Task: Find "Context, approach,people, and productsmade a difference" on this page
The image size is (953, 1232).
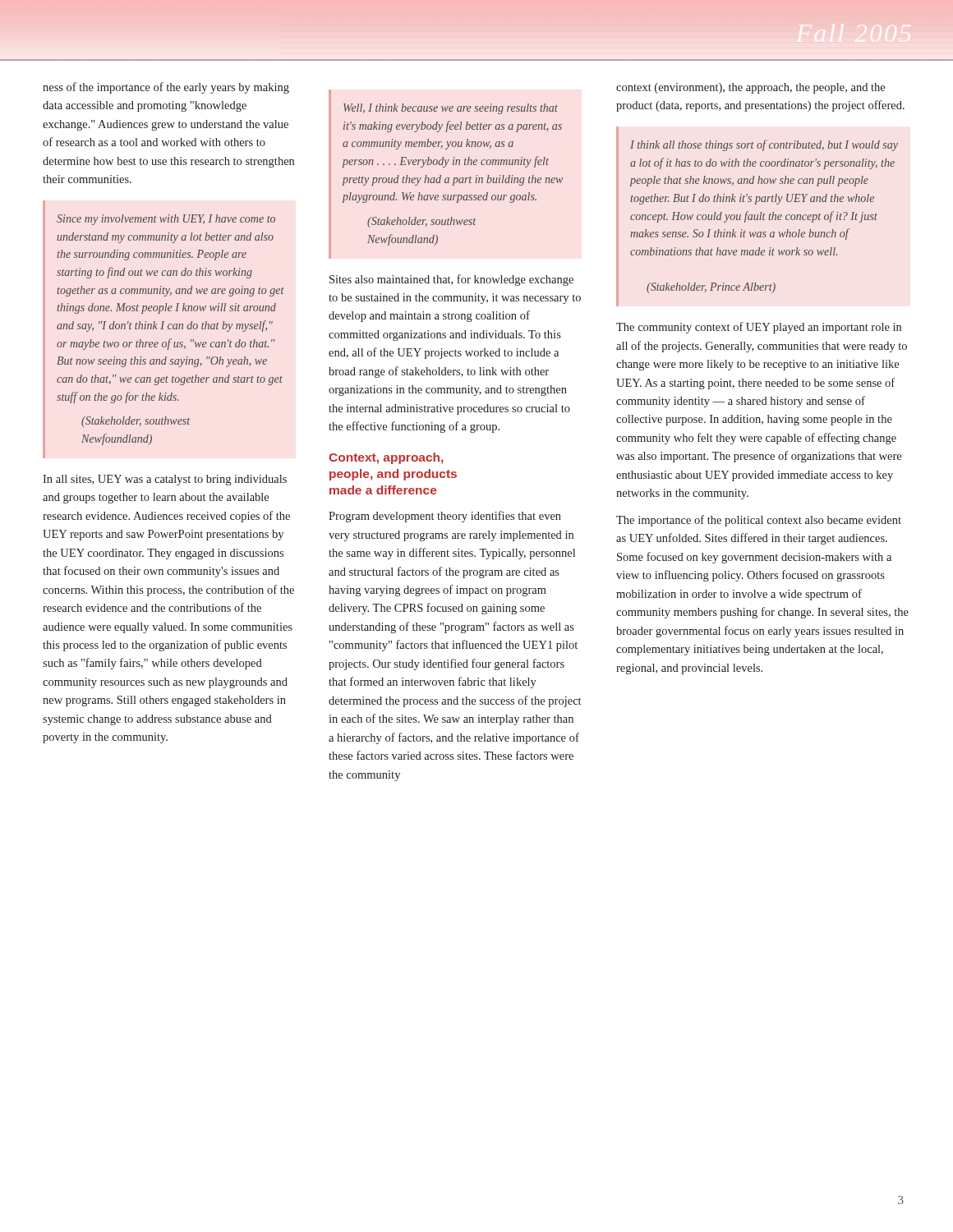Action: pyautogui.click(x=393, y=473)
